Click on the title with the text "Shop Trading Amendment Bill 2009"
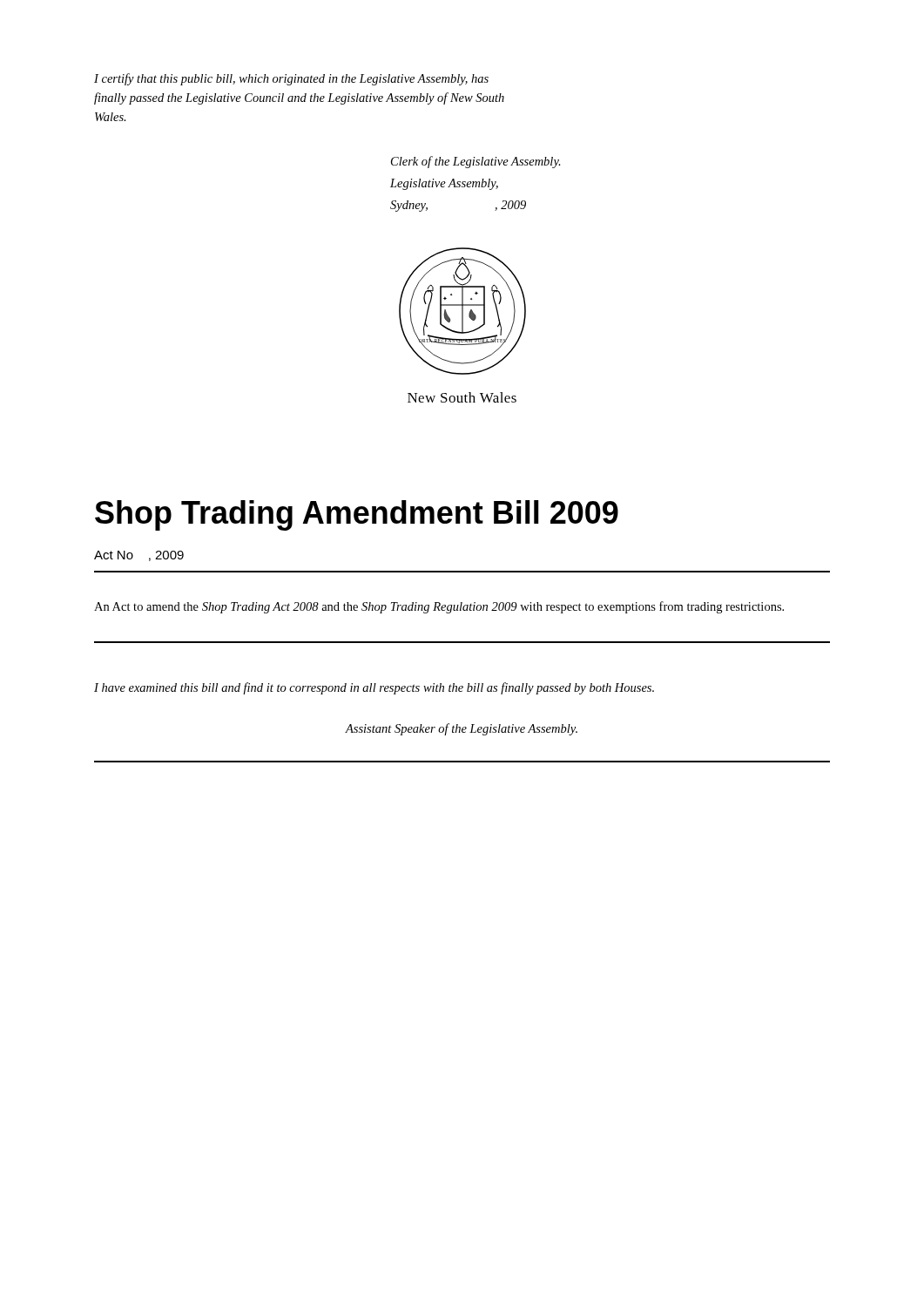Viewport: 924px width, 1307px height. (357, 513)
